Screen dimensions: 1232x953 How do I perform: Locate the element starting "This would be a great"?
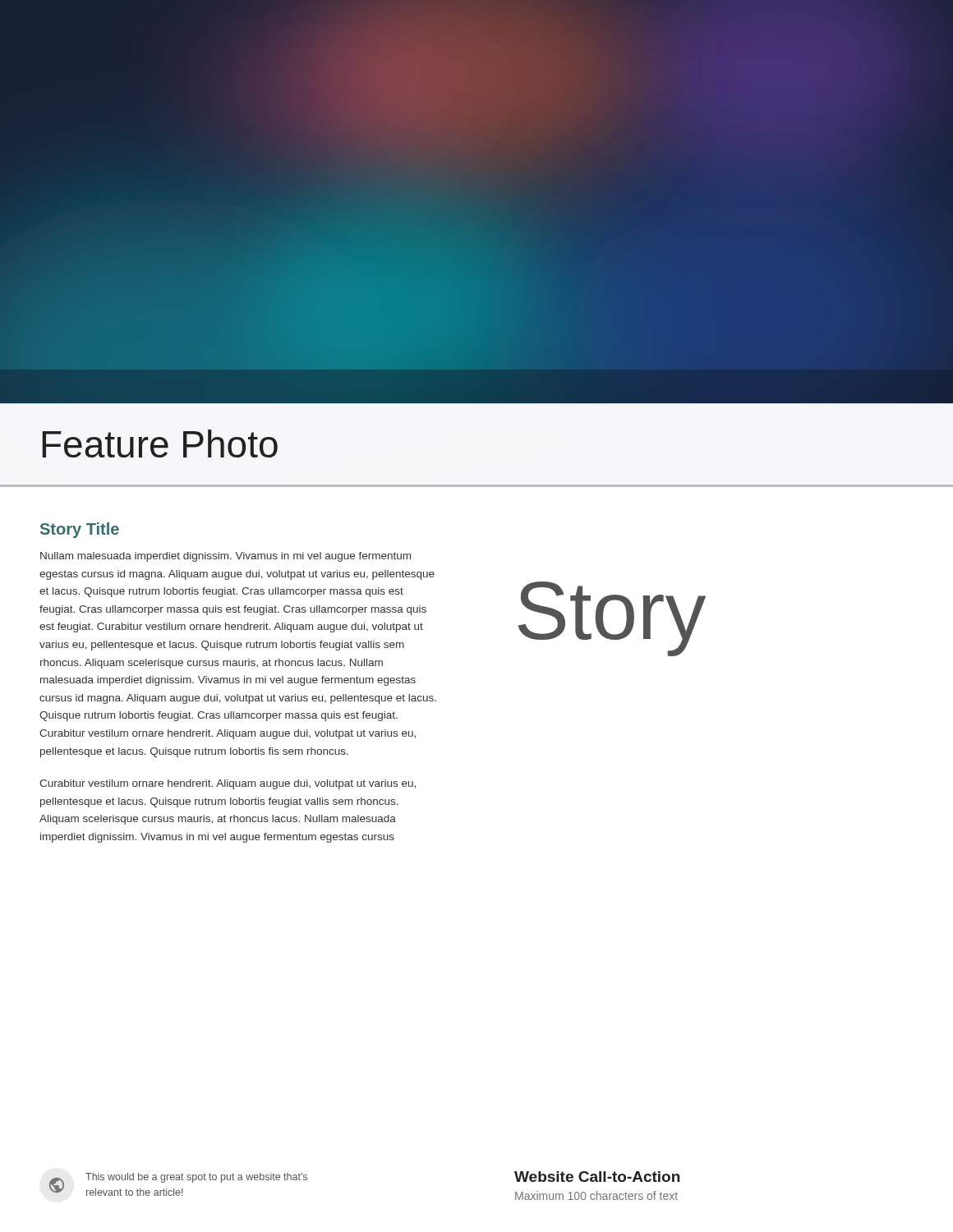click(x=197, y=1185)
